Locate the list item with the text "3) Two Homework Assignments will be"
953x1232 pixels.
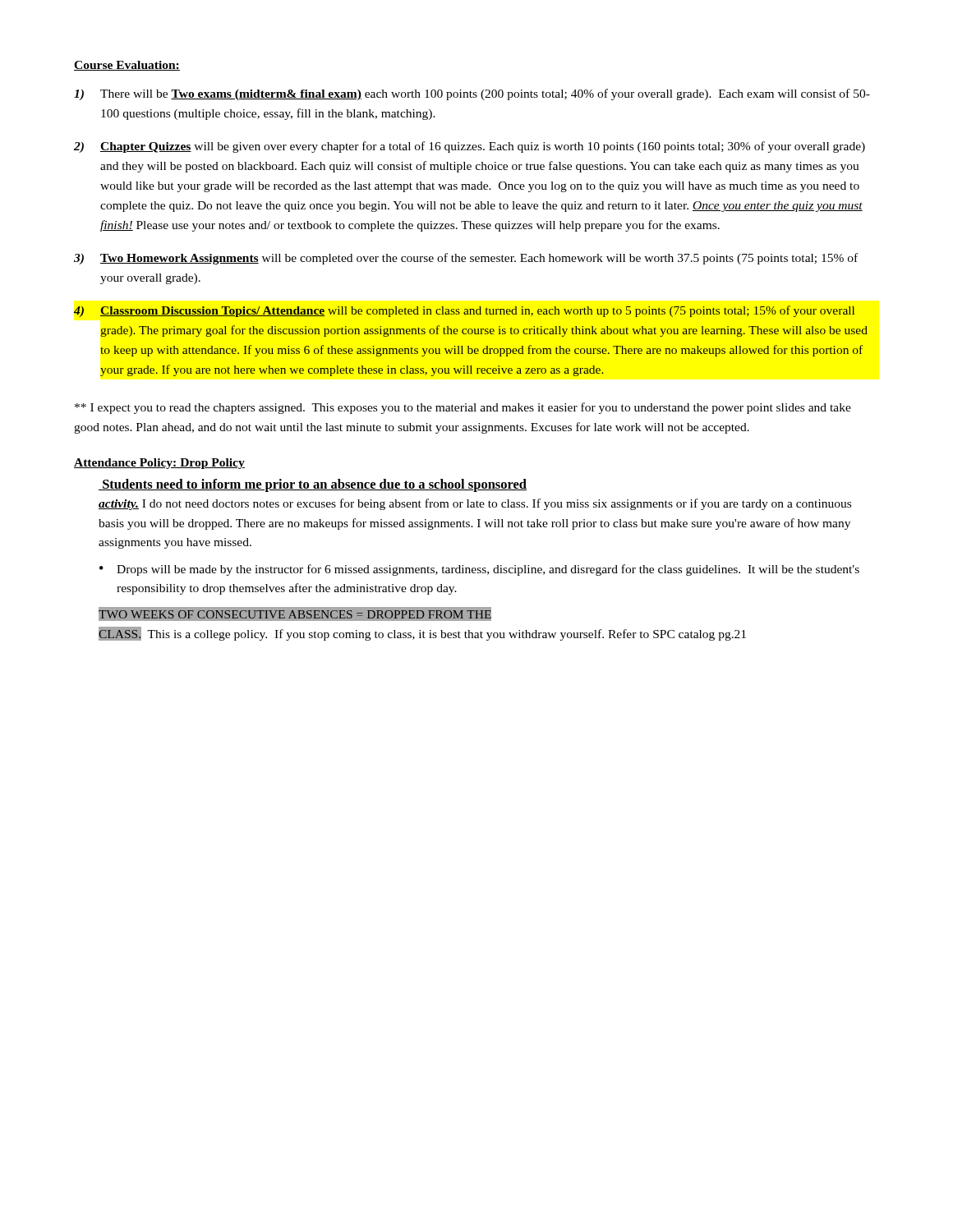476,268
